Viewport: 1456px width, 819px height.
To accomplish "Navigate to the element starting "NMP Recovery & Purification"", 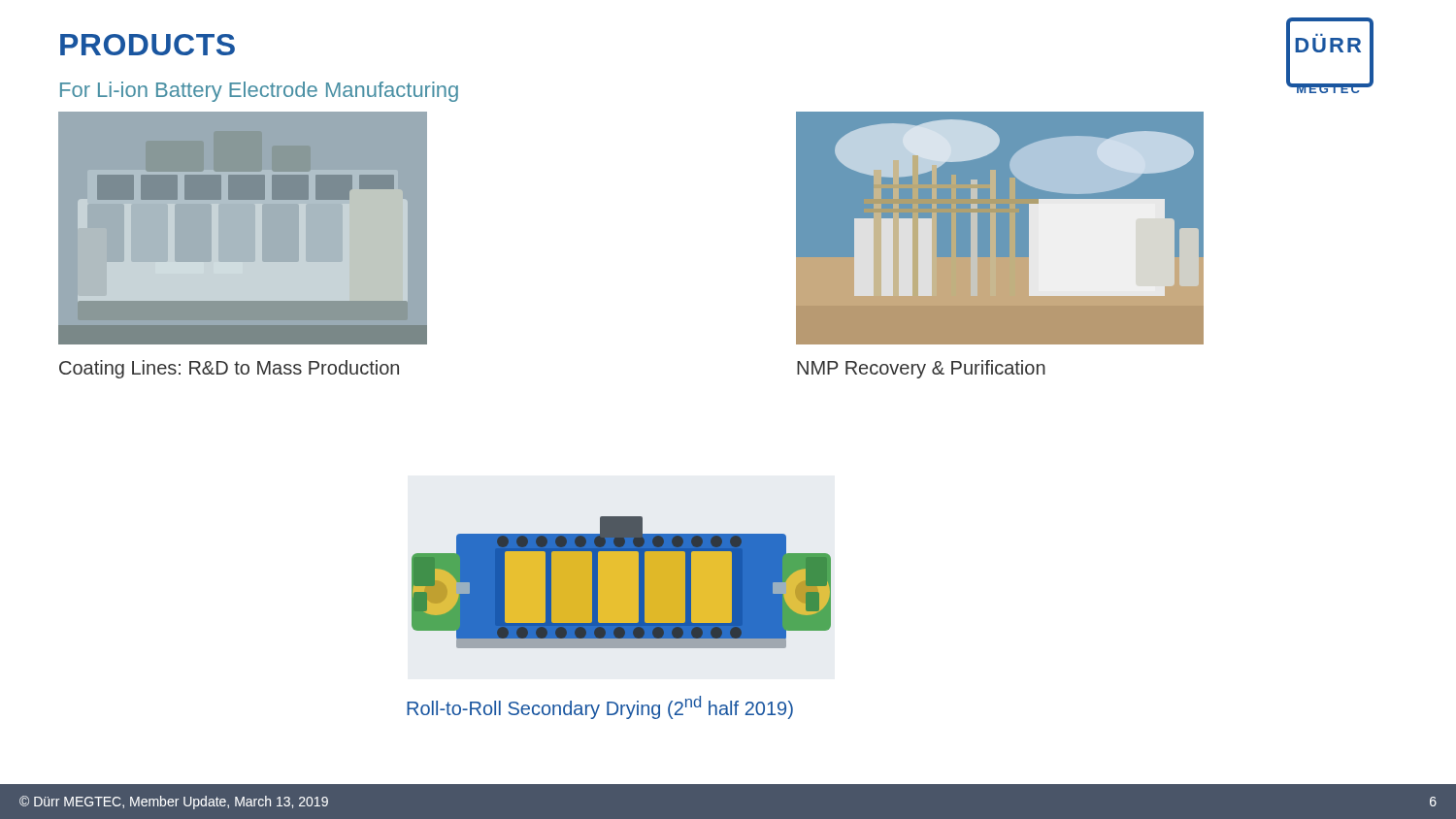I will coord(921,368).
